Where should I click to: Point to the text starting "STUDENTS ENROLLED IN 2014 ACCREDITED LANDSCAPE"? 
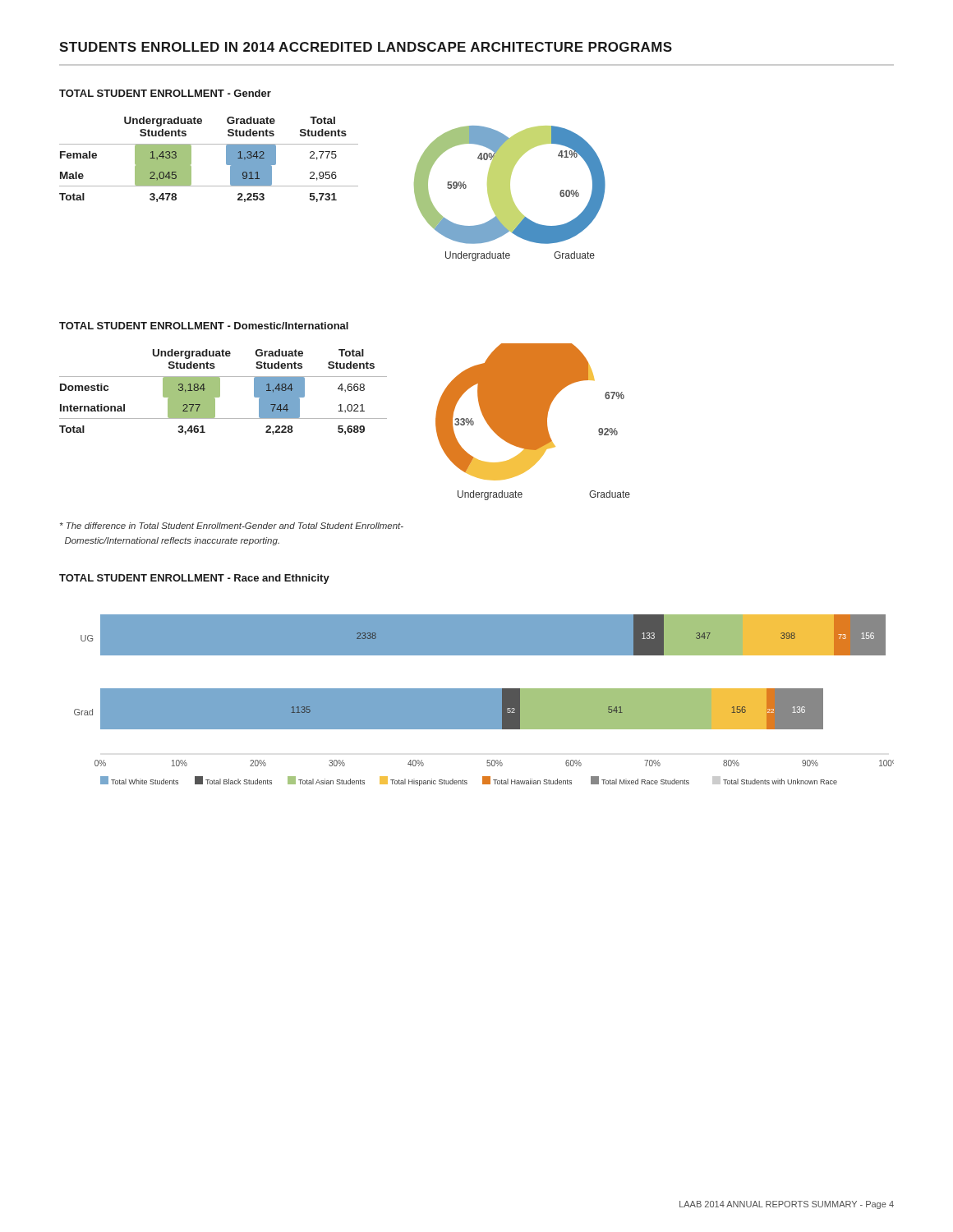click(x=366, y=47)
